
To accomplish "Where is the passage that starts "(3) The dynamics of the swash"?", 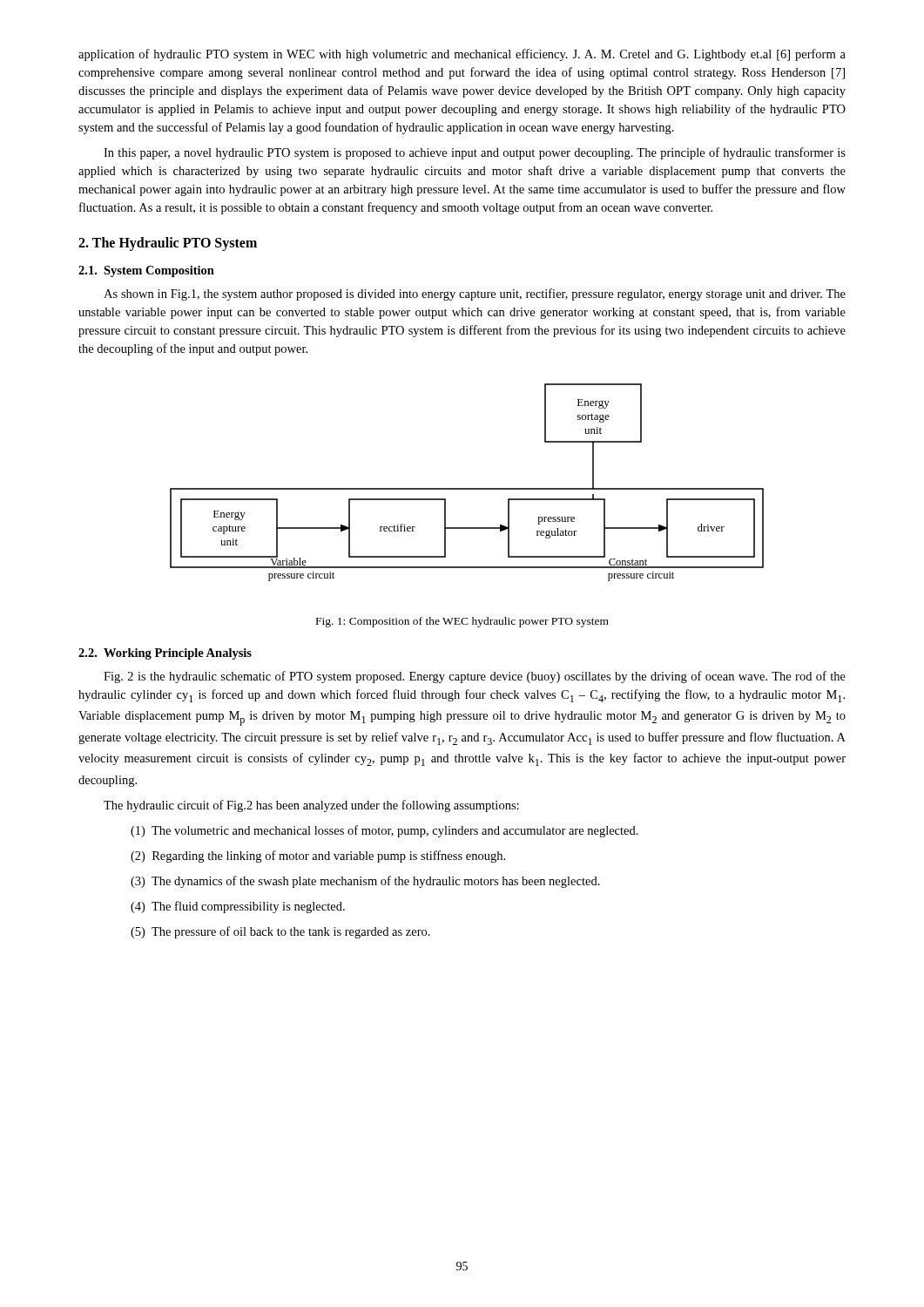I will pos(488,881).
